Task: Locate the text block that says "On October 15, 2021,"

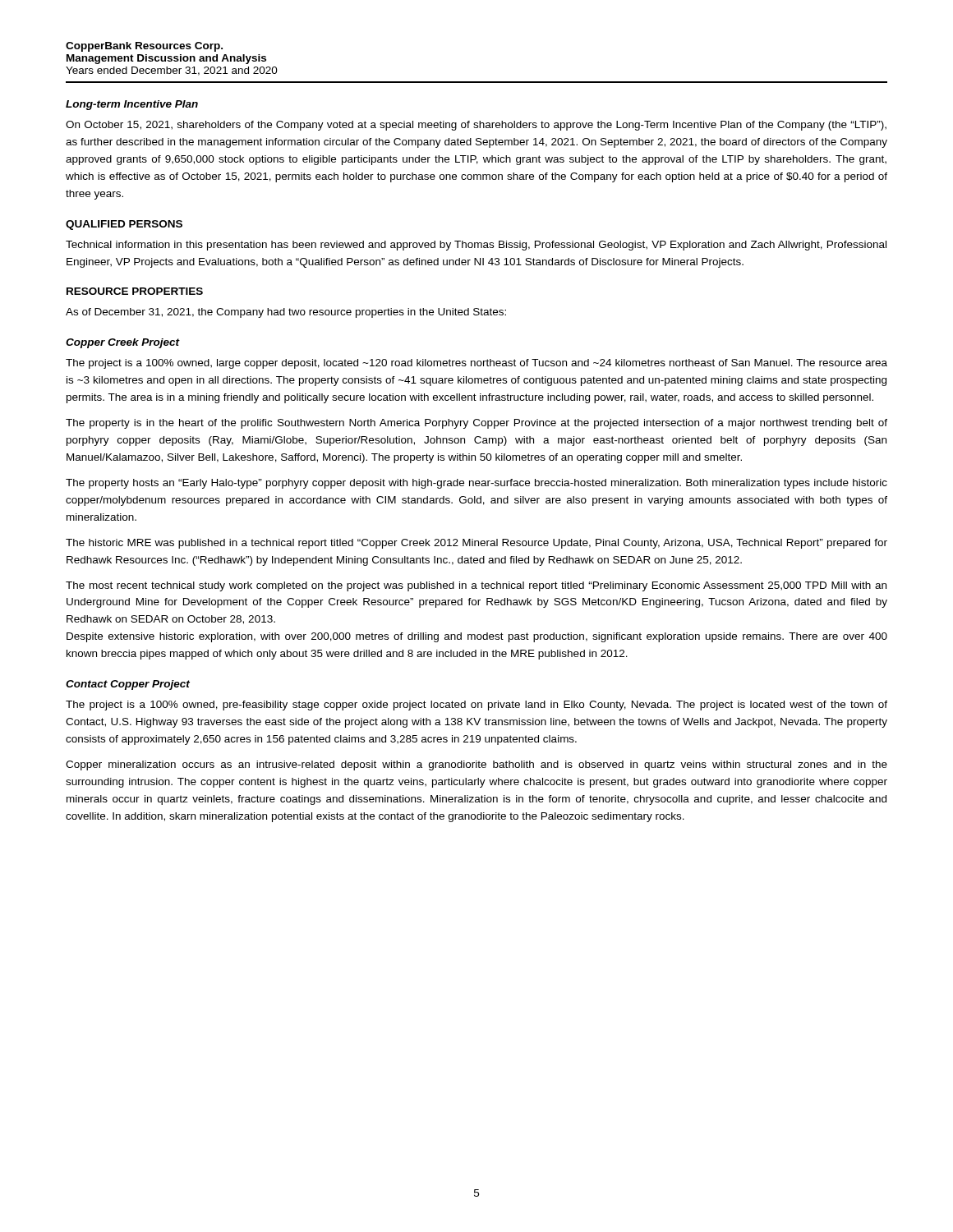Action: point(476,159)
